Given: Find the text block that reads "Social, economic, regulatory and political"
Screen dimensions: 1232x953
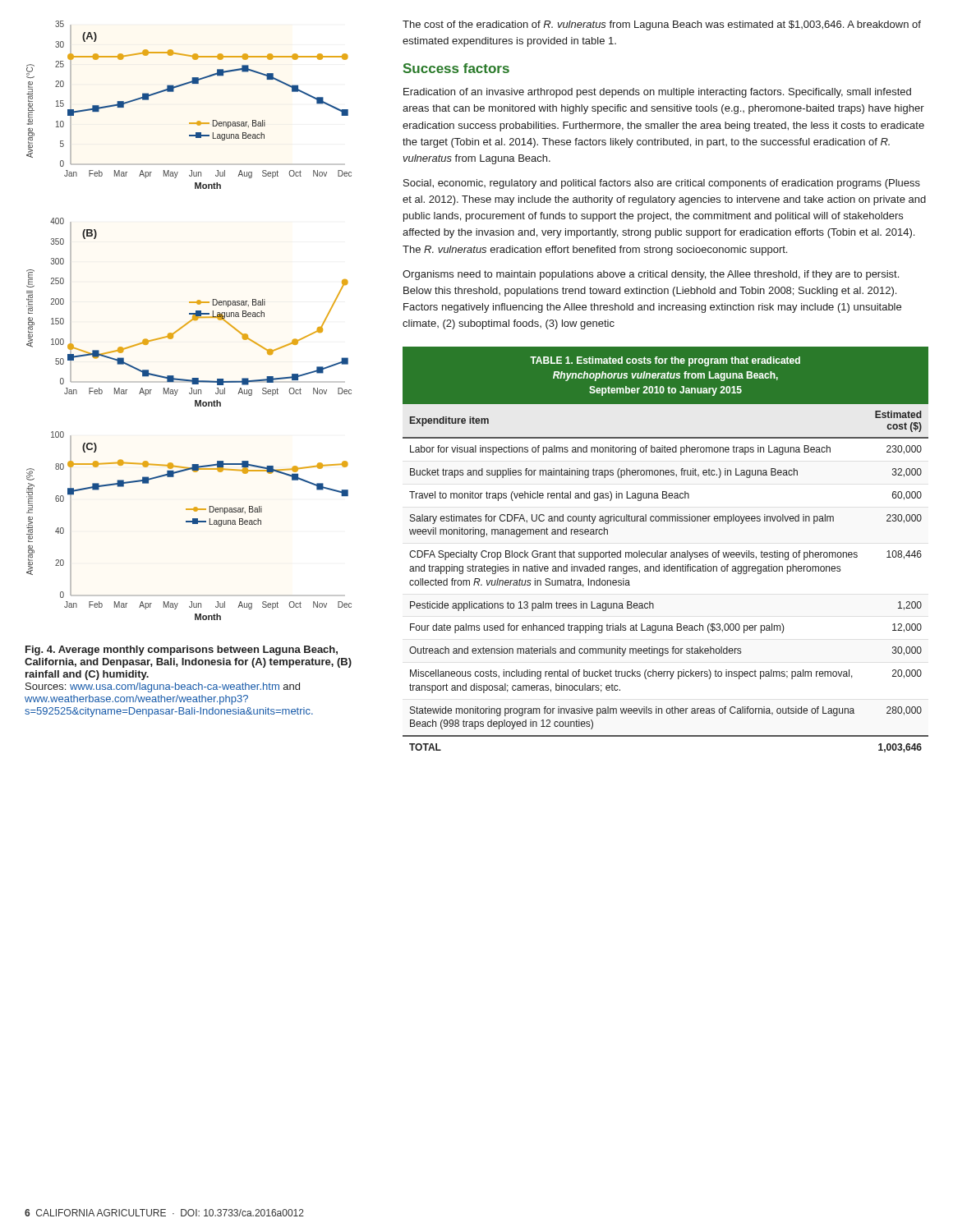Looking at the screenshot, I should point(665,216).
